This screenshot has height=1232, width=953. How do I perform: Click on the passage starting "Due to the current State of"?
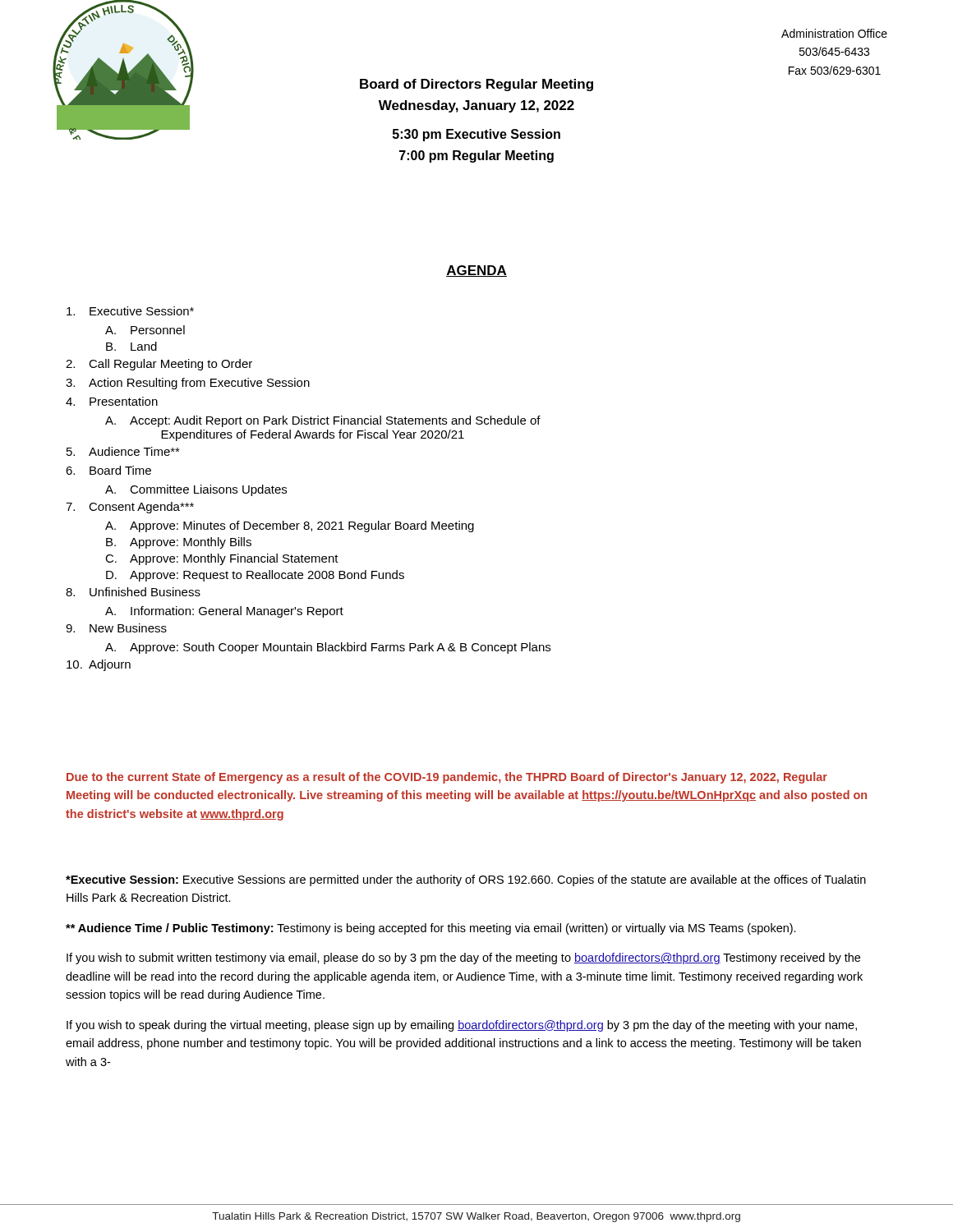click(467, 795)
